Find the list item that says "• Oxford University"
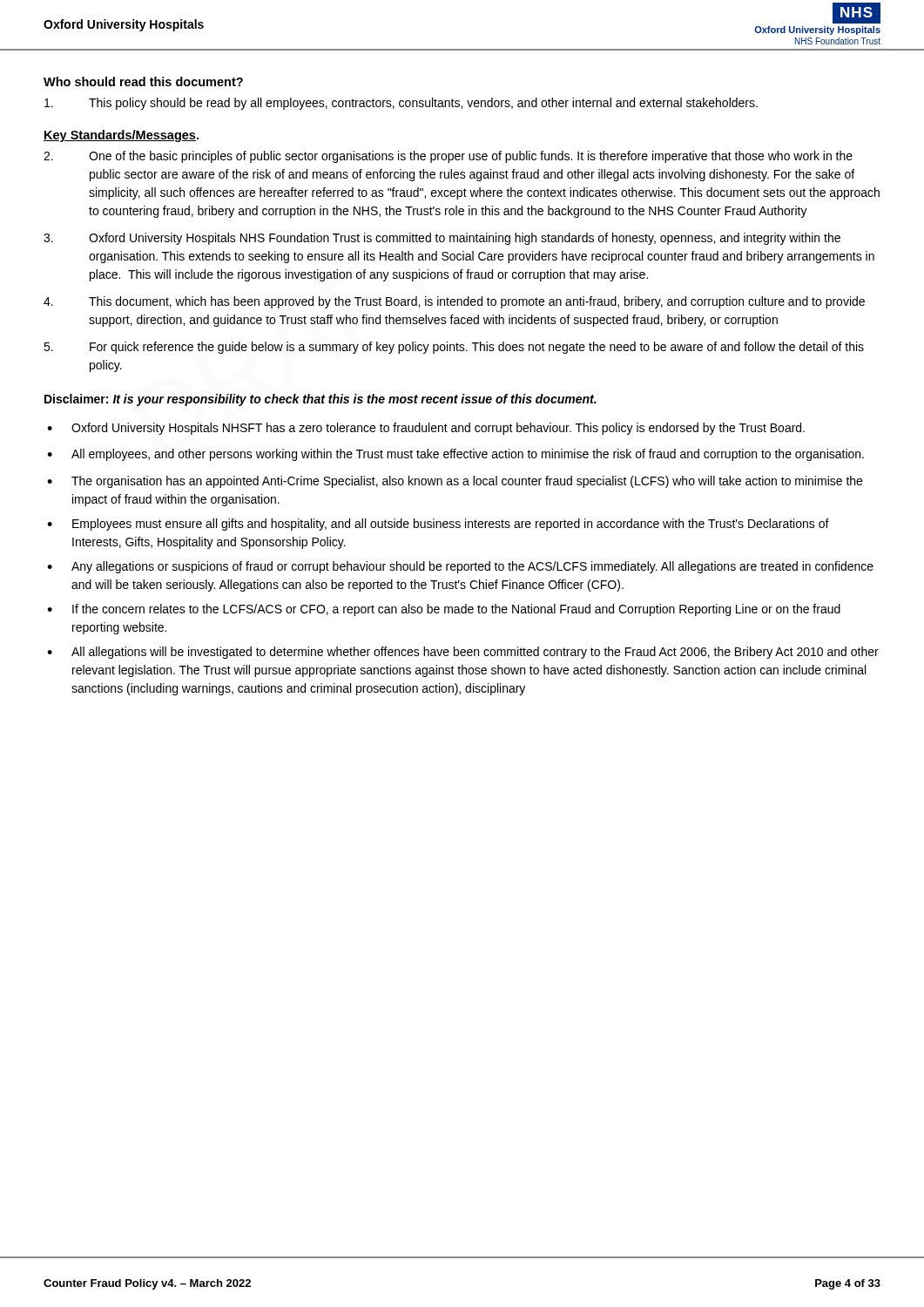This screenshot has height=1307, width=924. pyautogui.click(x=462, y=429)
